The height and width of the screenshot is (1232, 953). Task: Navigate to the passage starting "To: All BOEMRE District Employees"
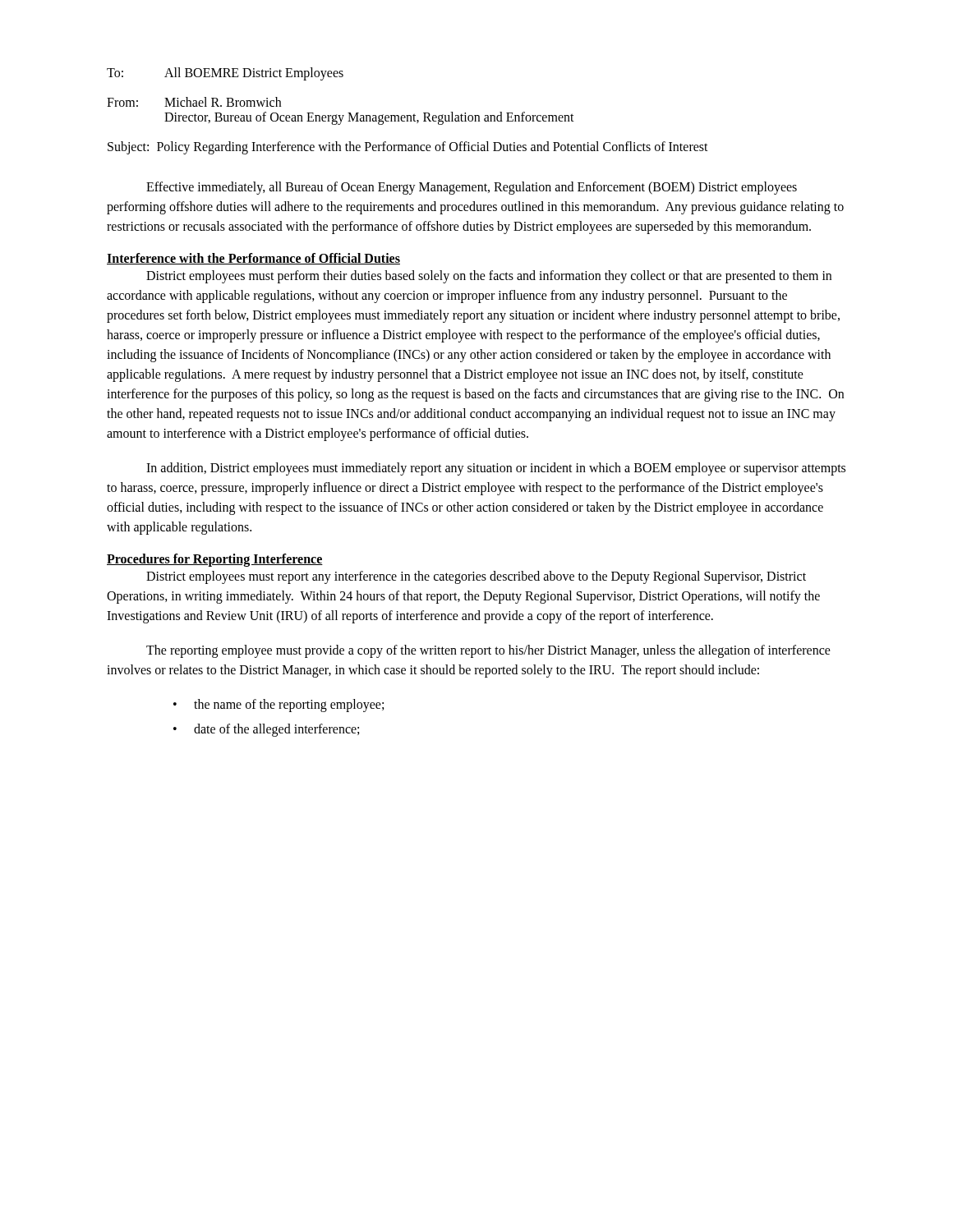tap(225, 73)
